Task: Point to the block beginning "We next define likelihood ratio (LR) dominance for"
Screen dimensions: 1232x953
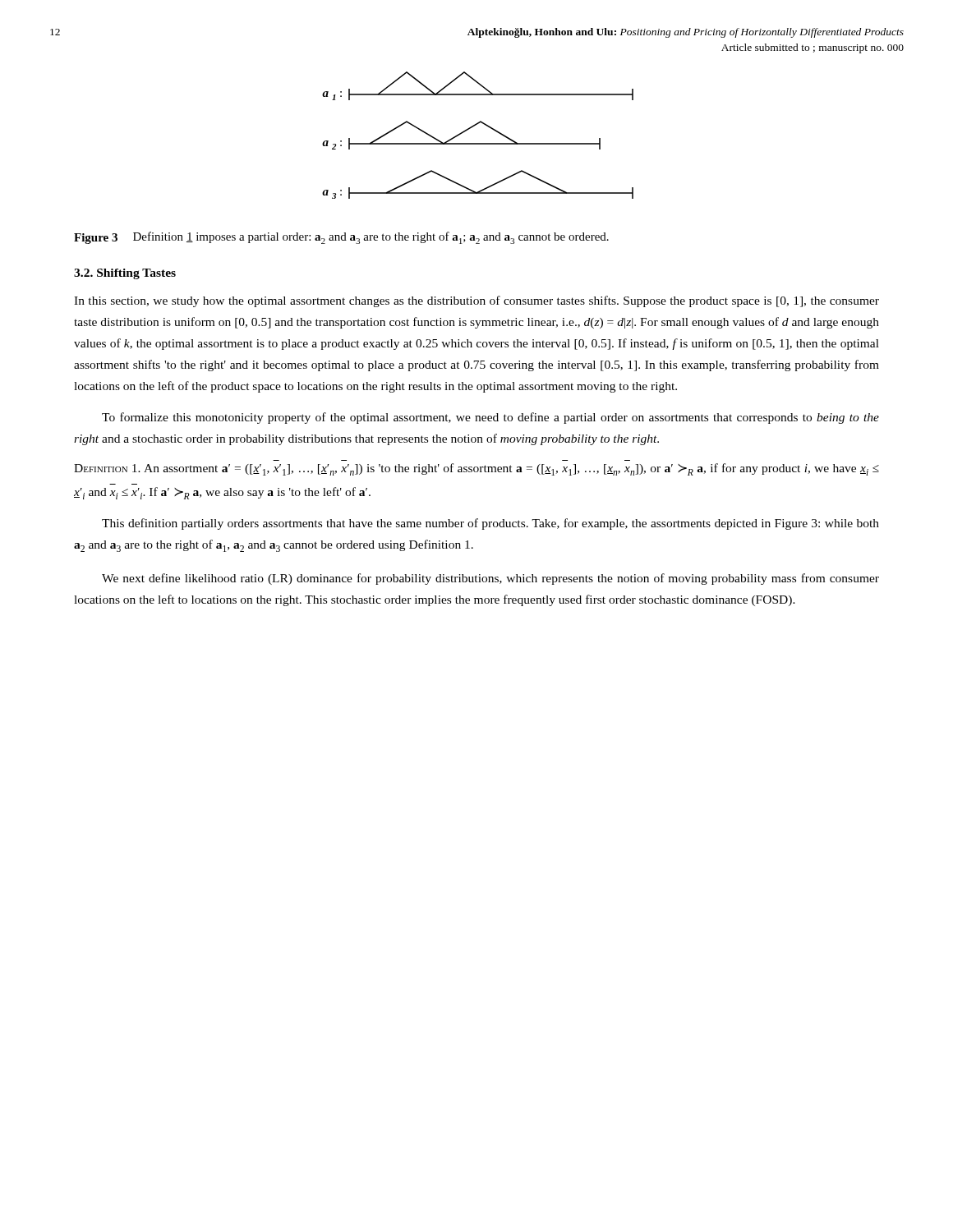Action: tap(476, 589)
